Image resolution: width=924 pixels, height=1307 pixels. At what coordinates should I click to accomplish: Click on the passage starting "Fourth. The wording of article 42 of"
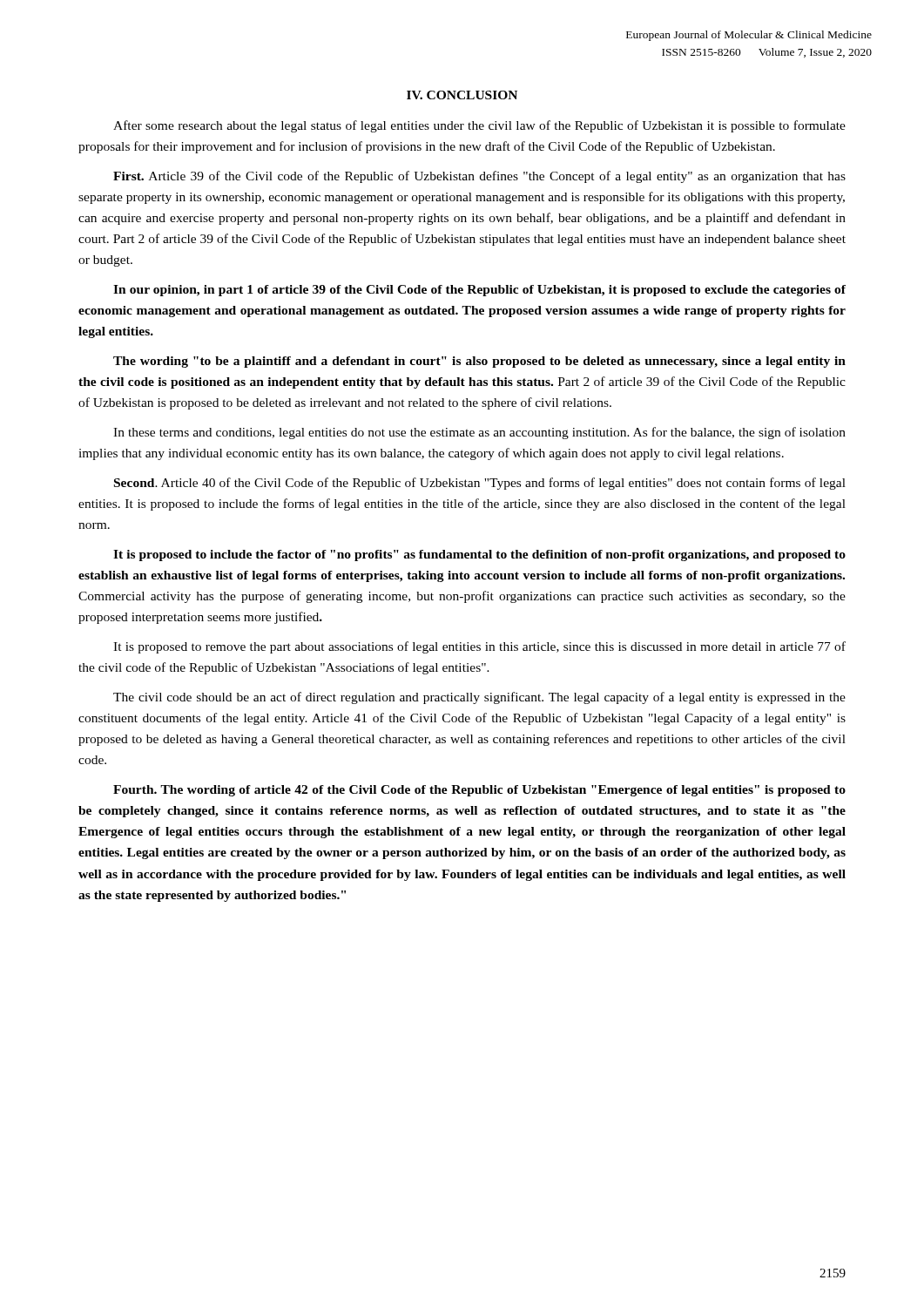click(x=462, y=842)
